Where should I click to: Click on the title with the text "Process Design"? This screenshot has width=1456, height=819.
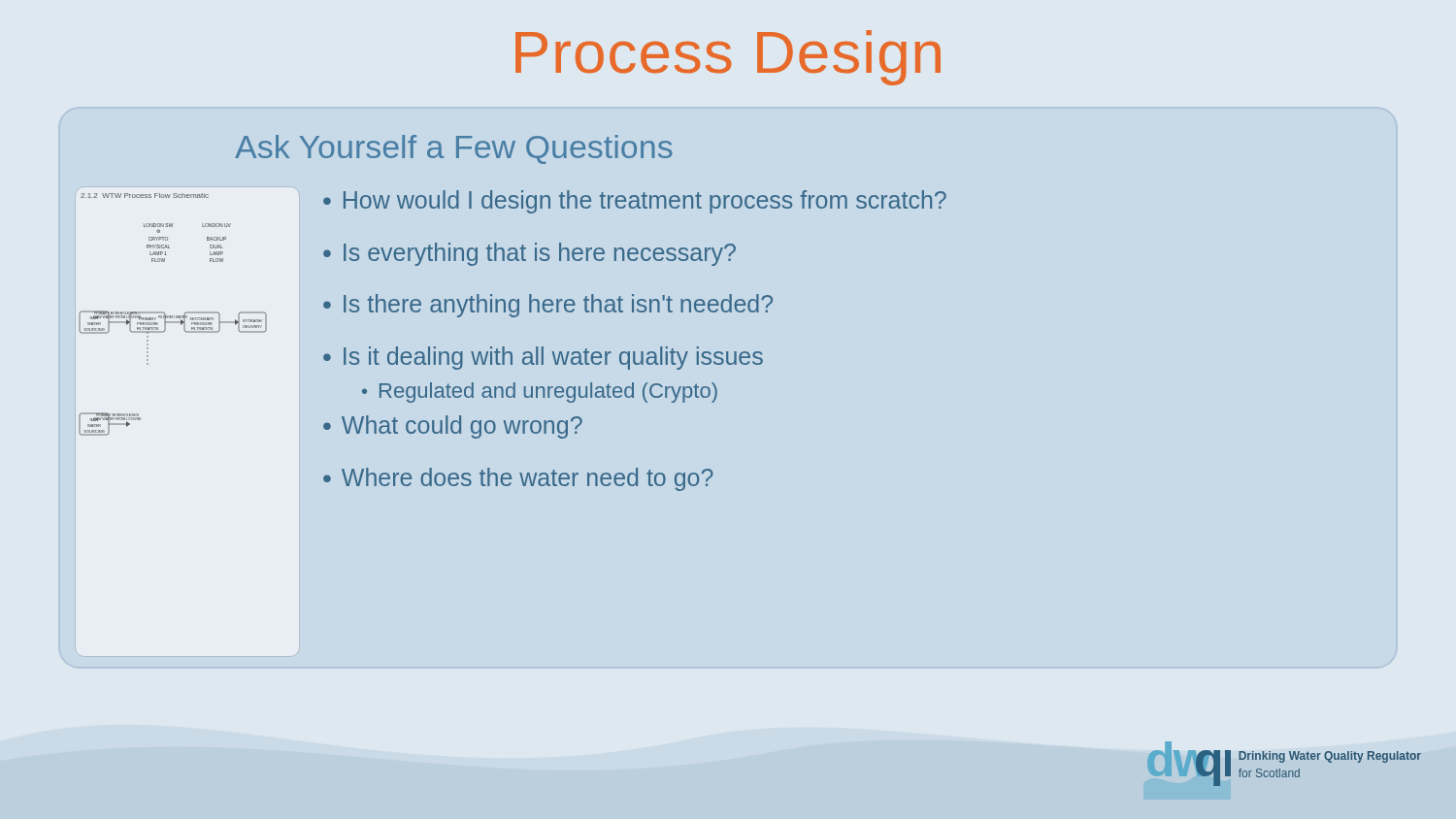(728, 52)
